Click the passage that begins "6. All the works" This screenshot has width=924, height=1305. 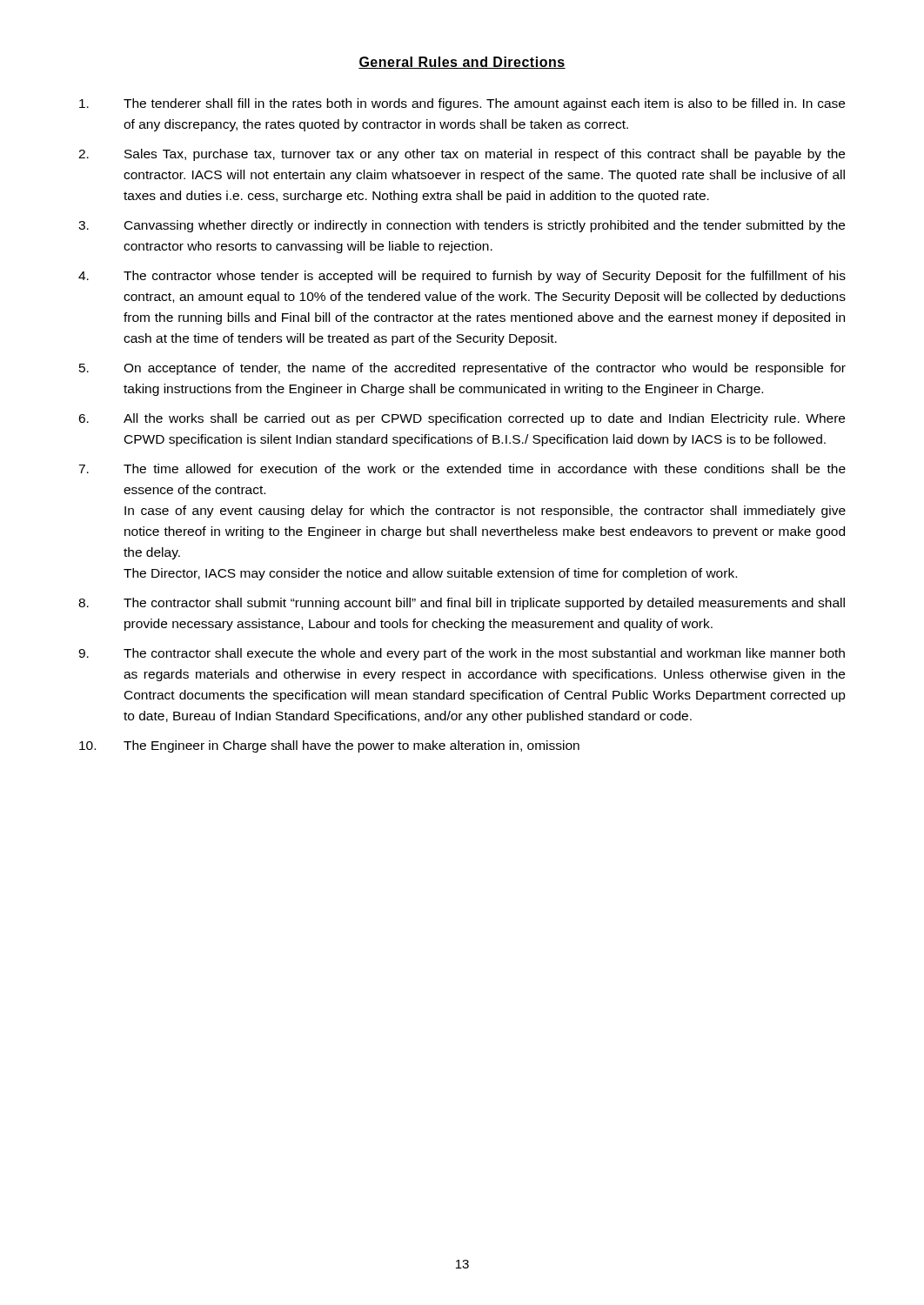(462, 429)
